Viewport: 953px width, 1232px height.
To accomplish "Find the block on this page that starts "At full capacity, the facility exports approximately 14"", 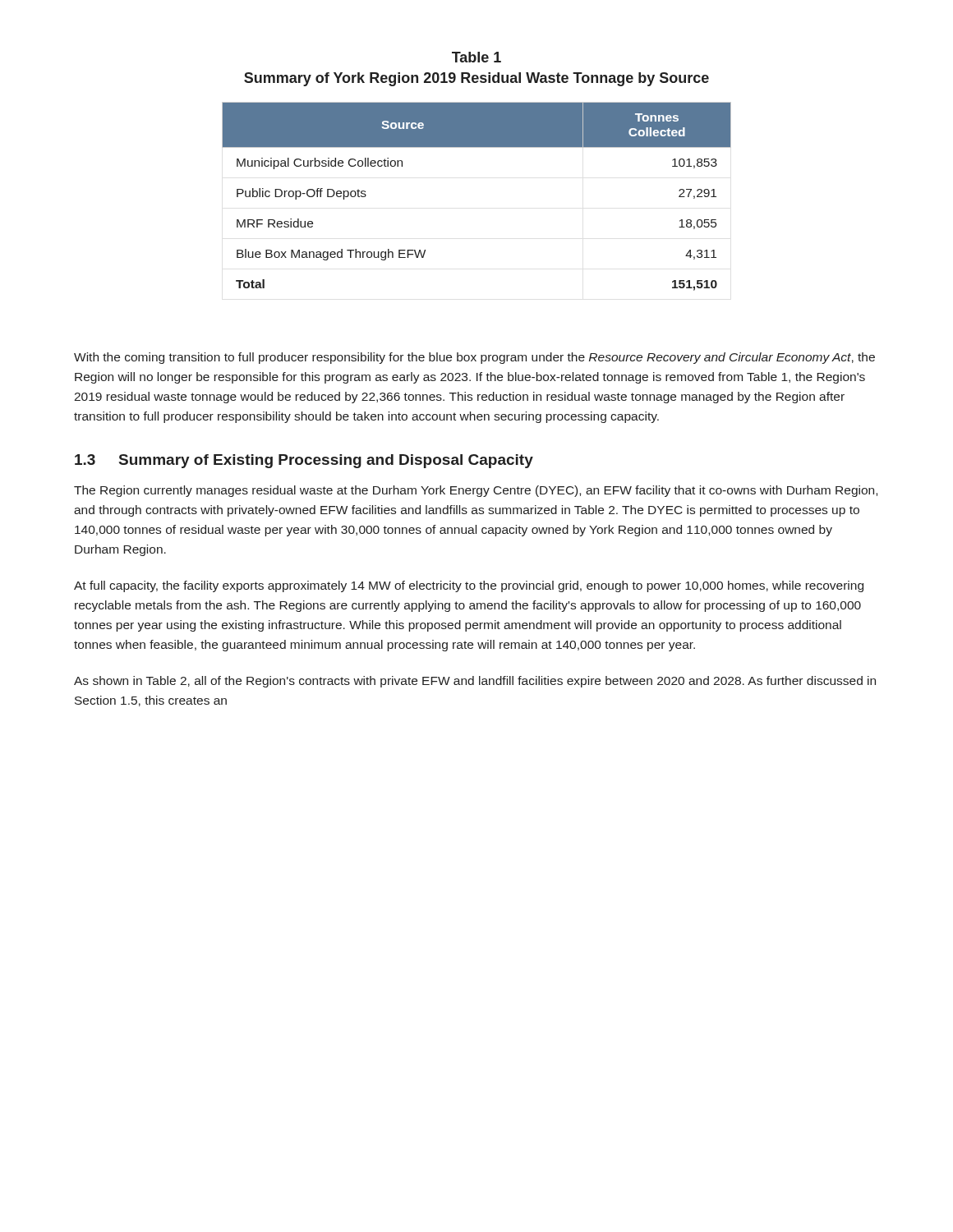I will [x=469, y=615].
